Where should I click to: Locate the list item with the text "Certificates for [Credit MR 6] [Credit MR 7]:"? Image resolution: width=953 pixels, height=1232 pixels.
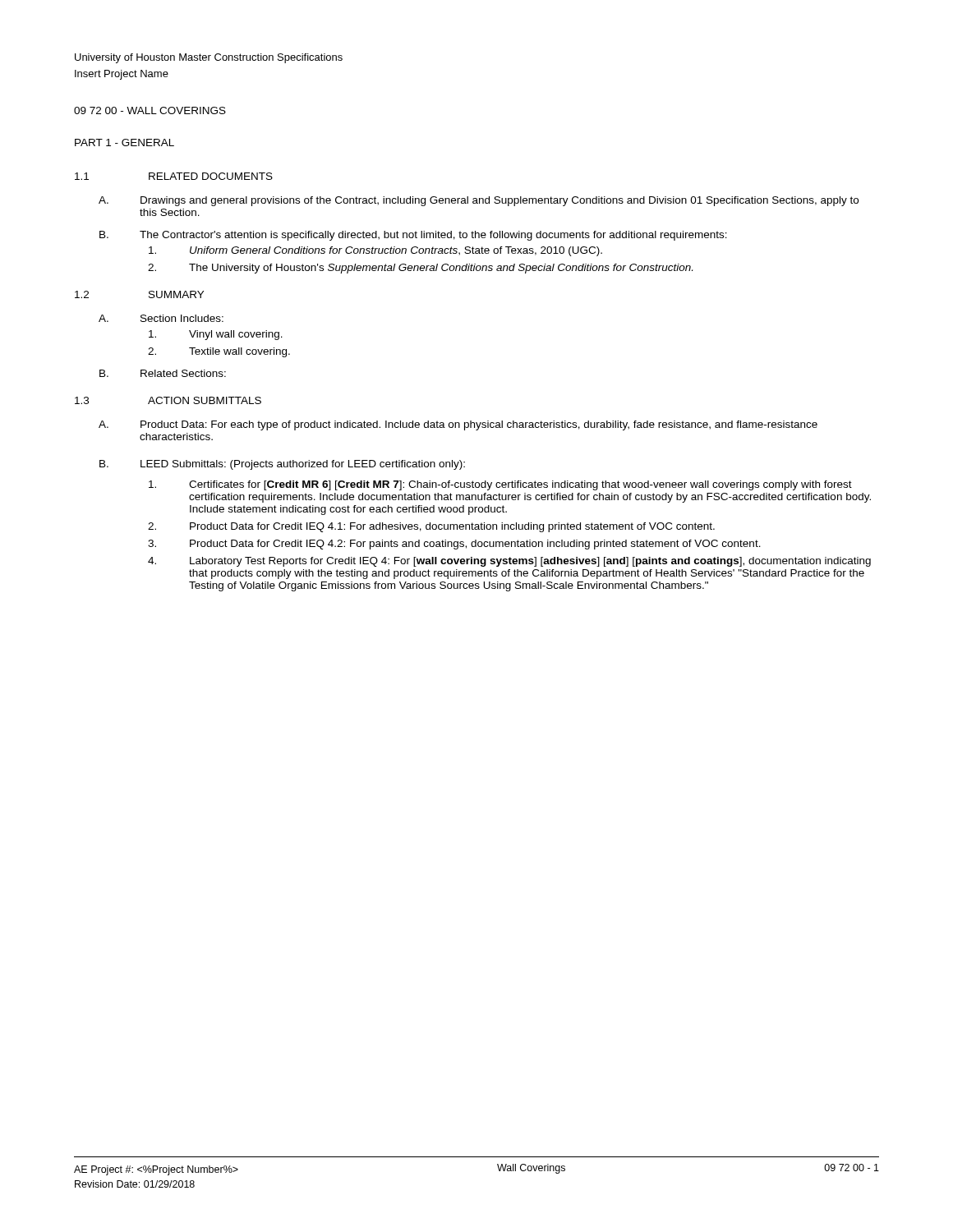pos(476,496)
